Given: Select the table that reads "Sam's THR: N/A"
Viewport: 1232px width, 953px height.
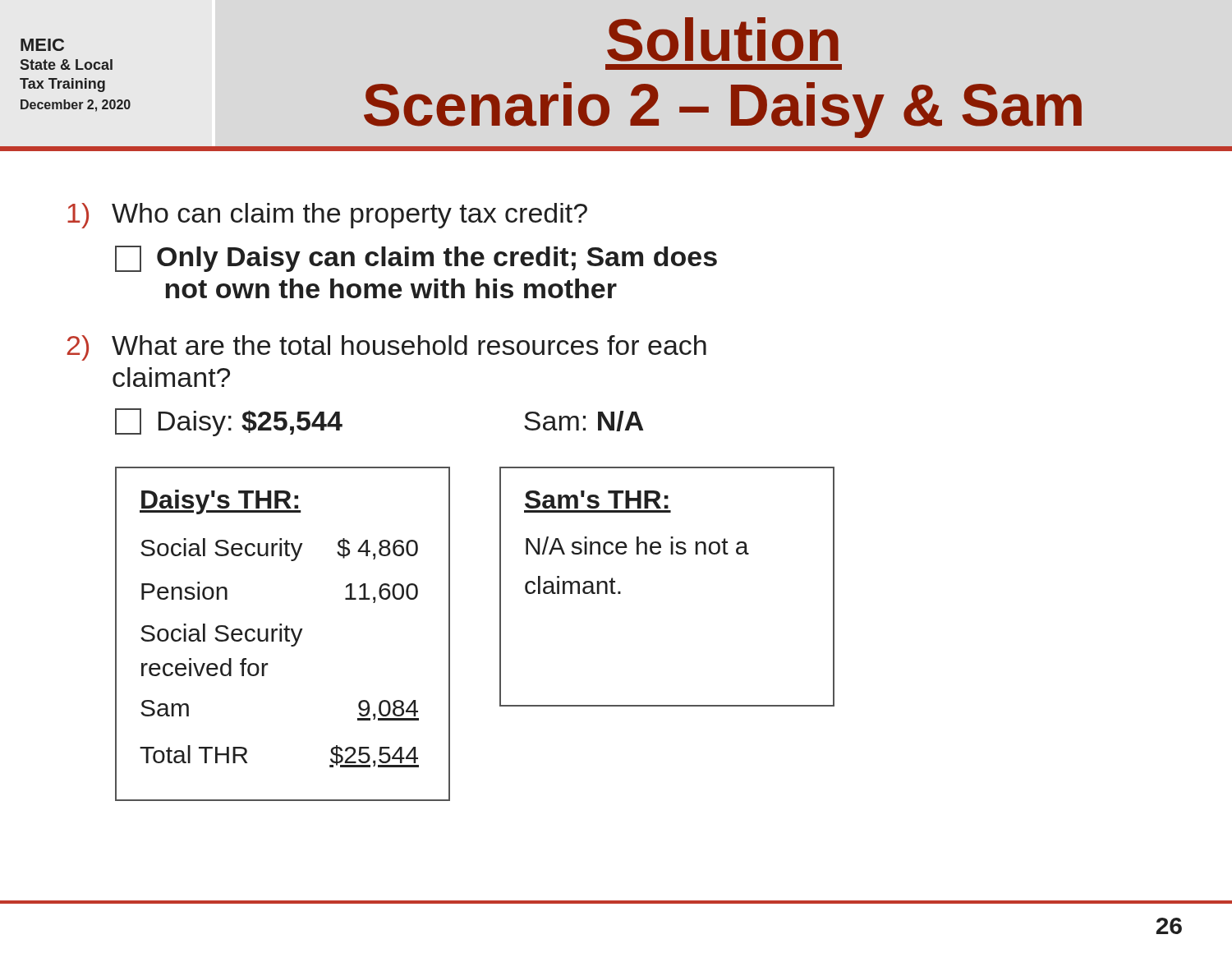Looking at the screenshot, I should coord(667,587).
